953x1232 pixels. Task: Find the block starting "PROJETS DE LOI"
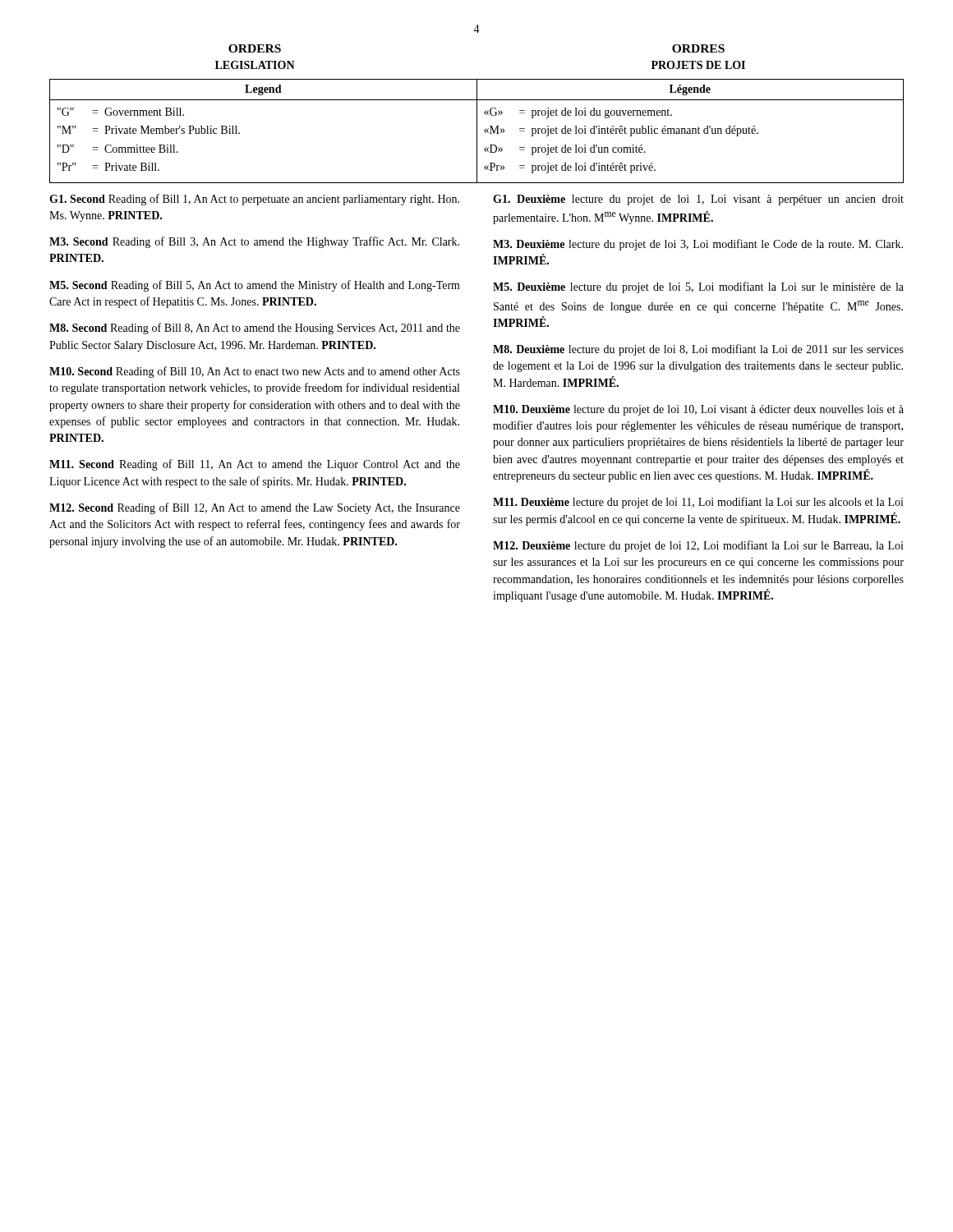(x=698, y=65)
